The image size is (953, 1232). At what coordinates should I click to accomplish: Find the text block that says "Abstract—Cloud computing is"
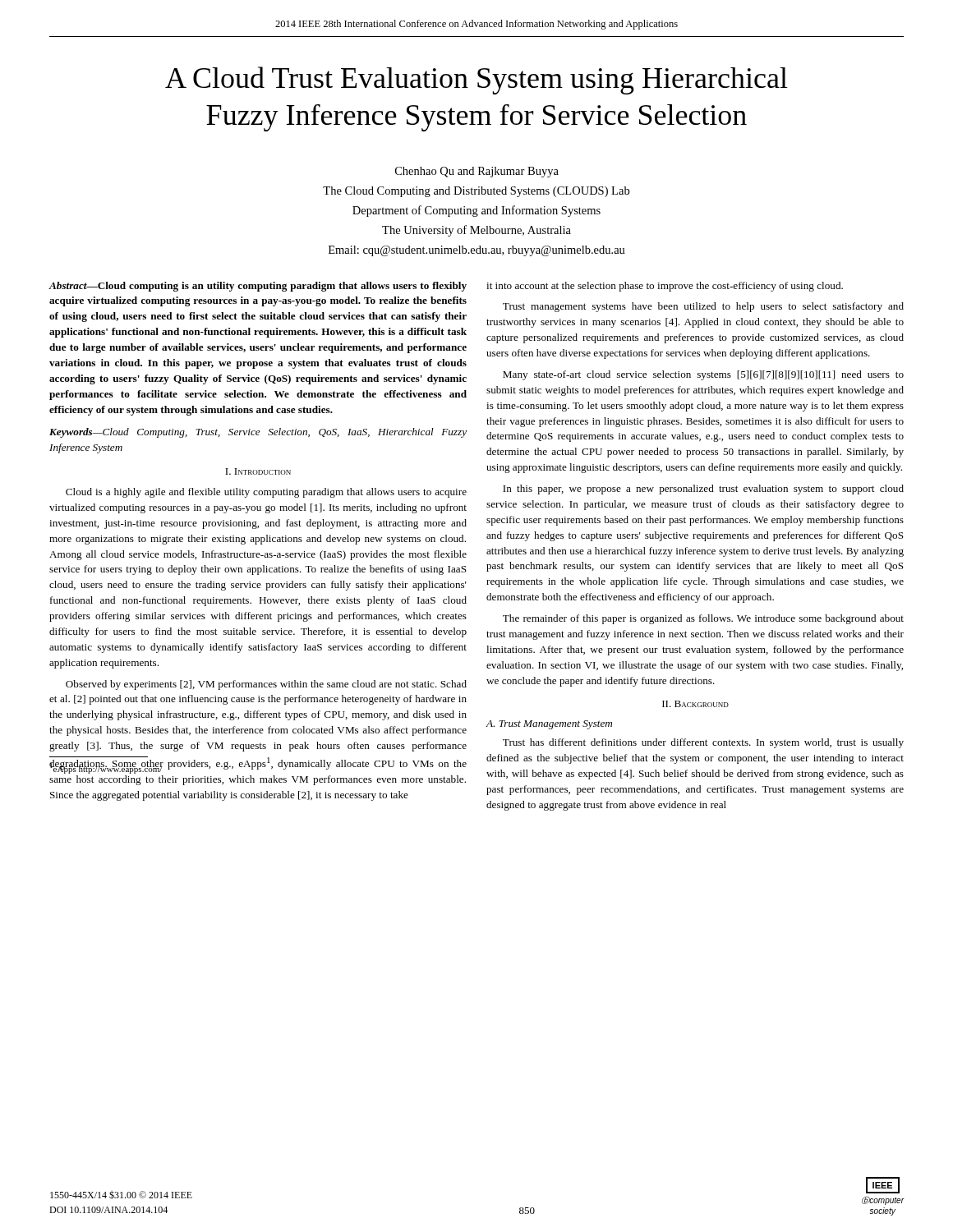pyautogui.click(x=258, y=348)
